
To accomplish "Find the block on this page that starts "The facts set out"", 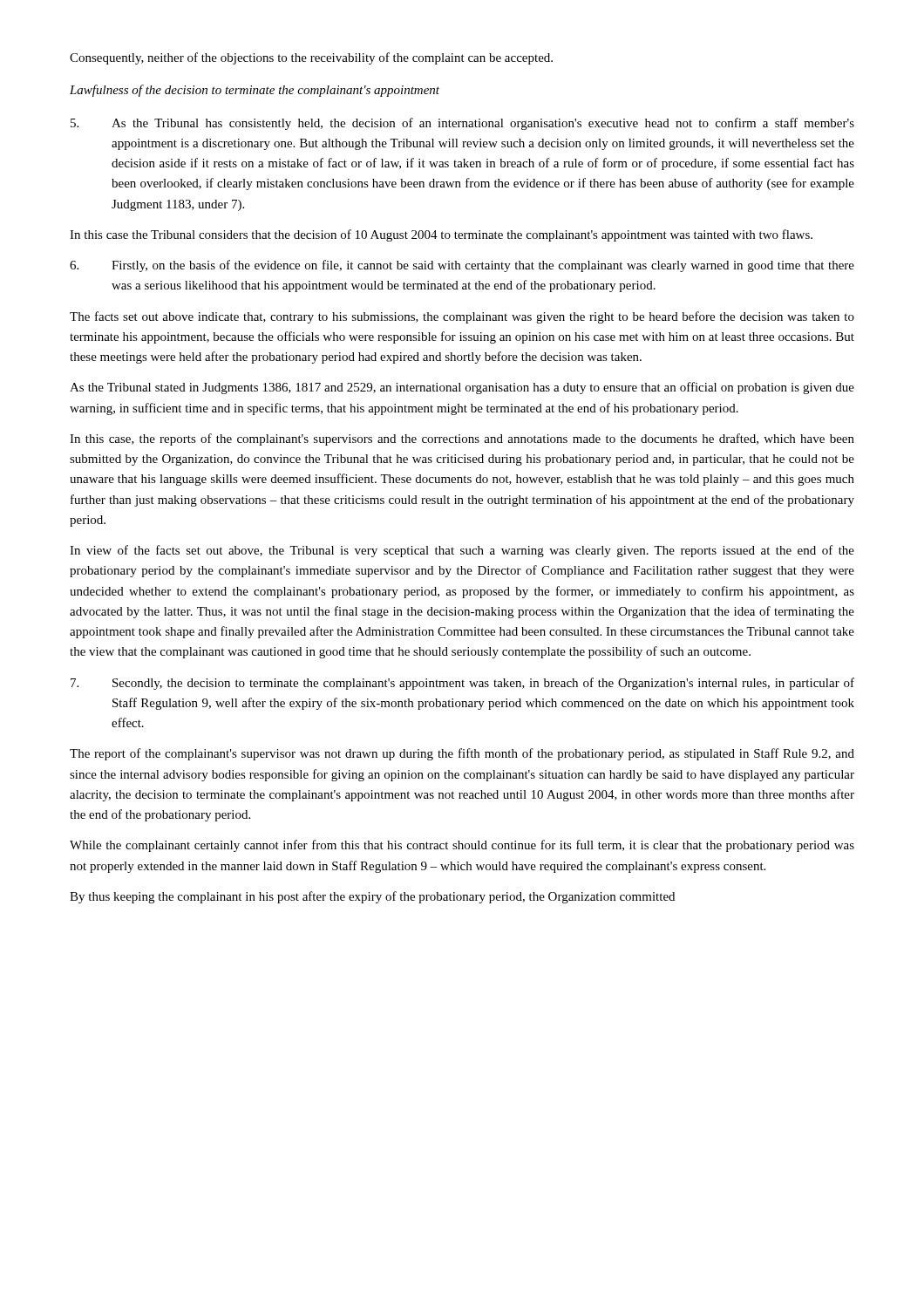I will [x=462, y=336].
